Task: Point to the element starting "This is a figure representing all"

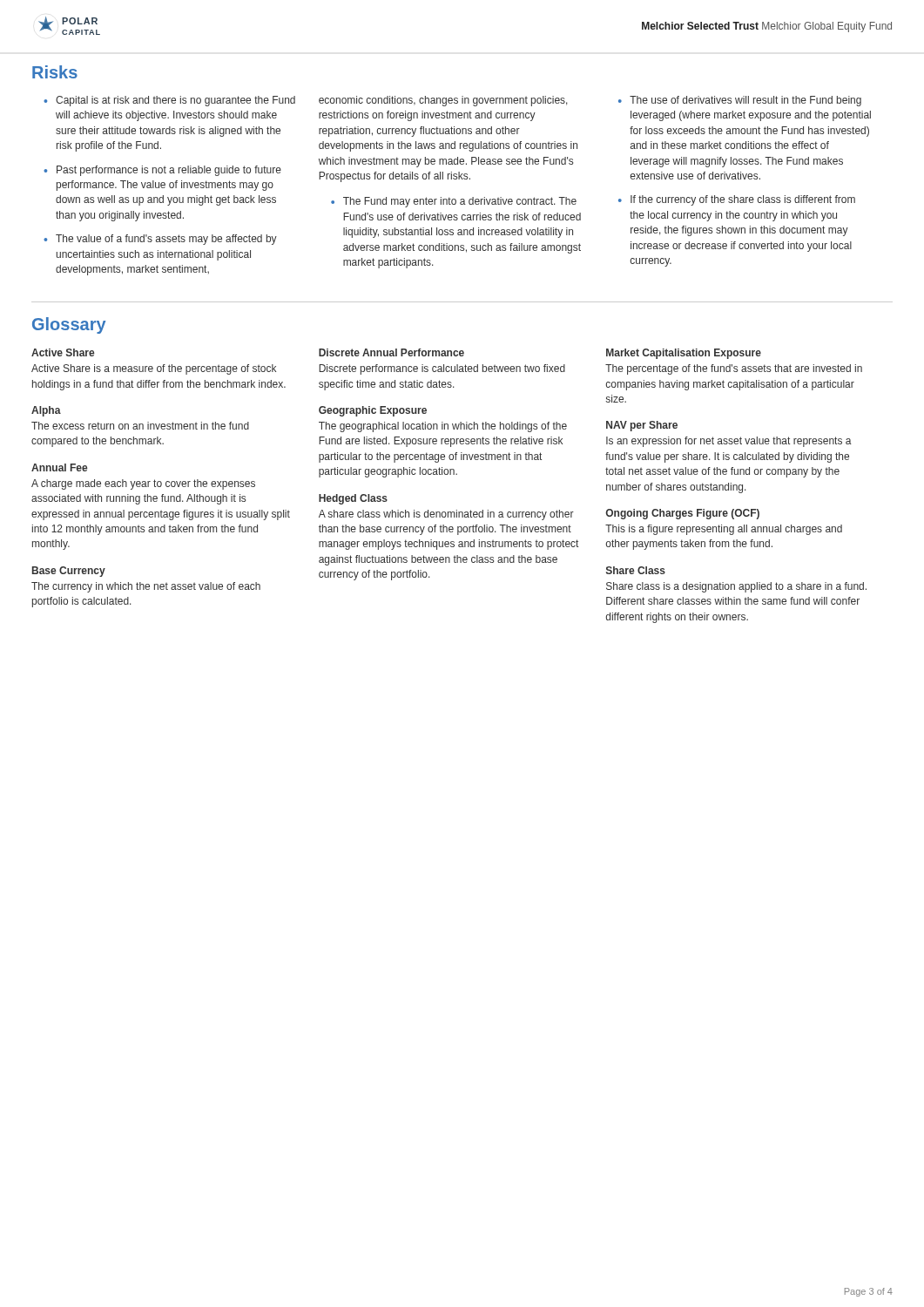Action: 724,536
